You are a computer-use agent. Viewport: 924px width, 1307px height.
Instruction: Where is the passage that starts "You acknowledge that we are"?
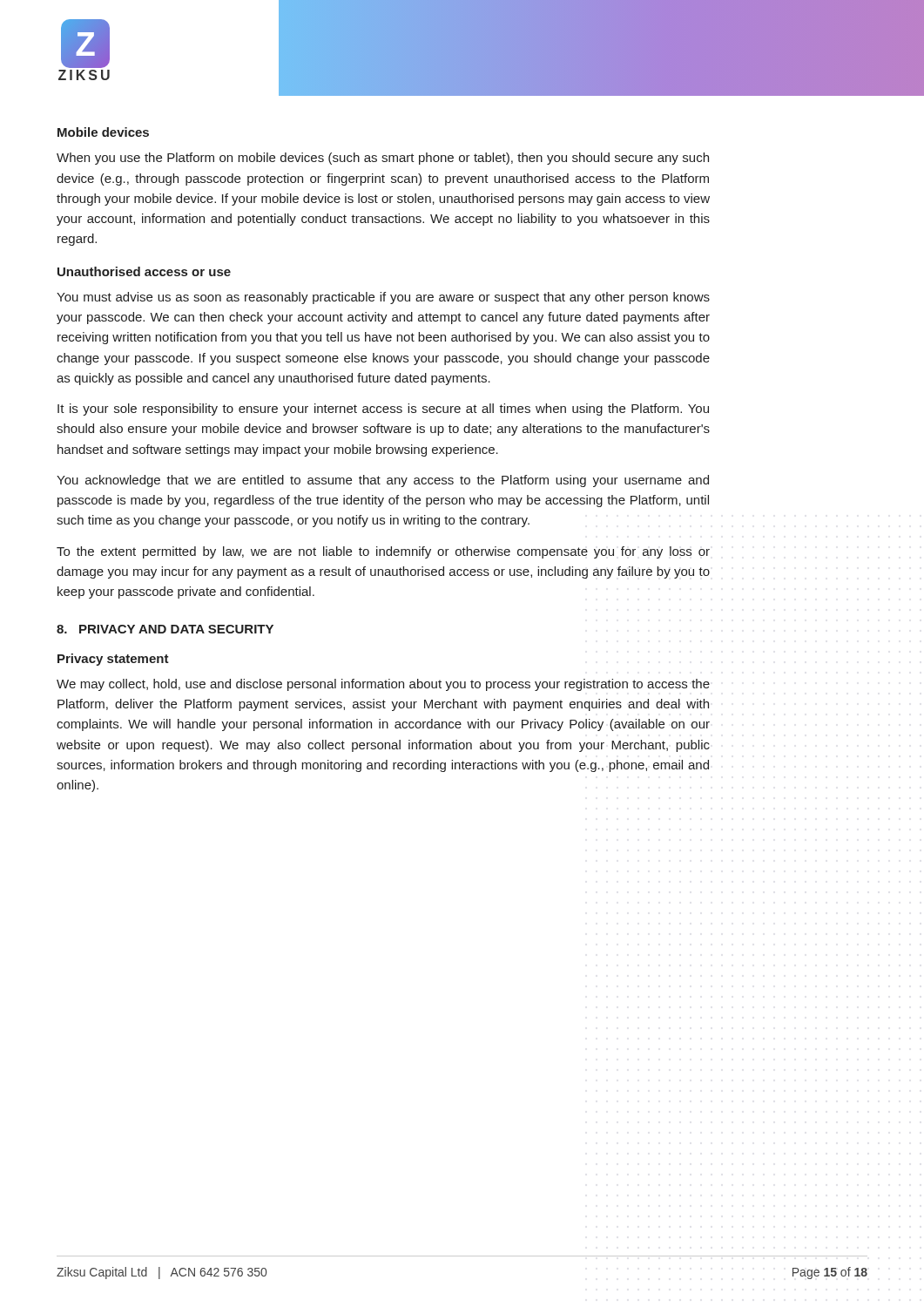tap(383, 500)
